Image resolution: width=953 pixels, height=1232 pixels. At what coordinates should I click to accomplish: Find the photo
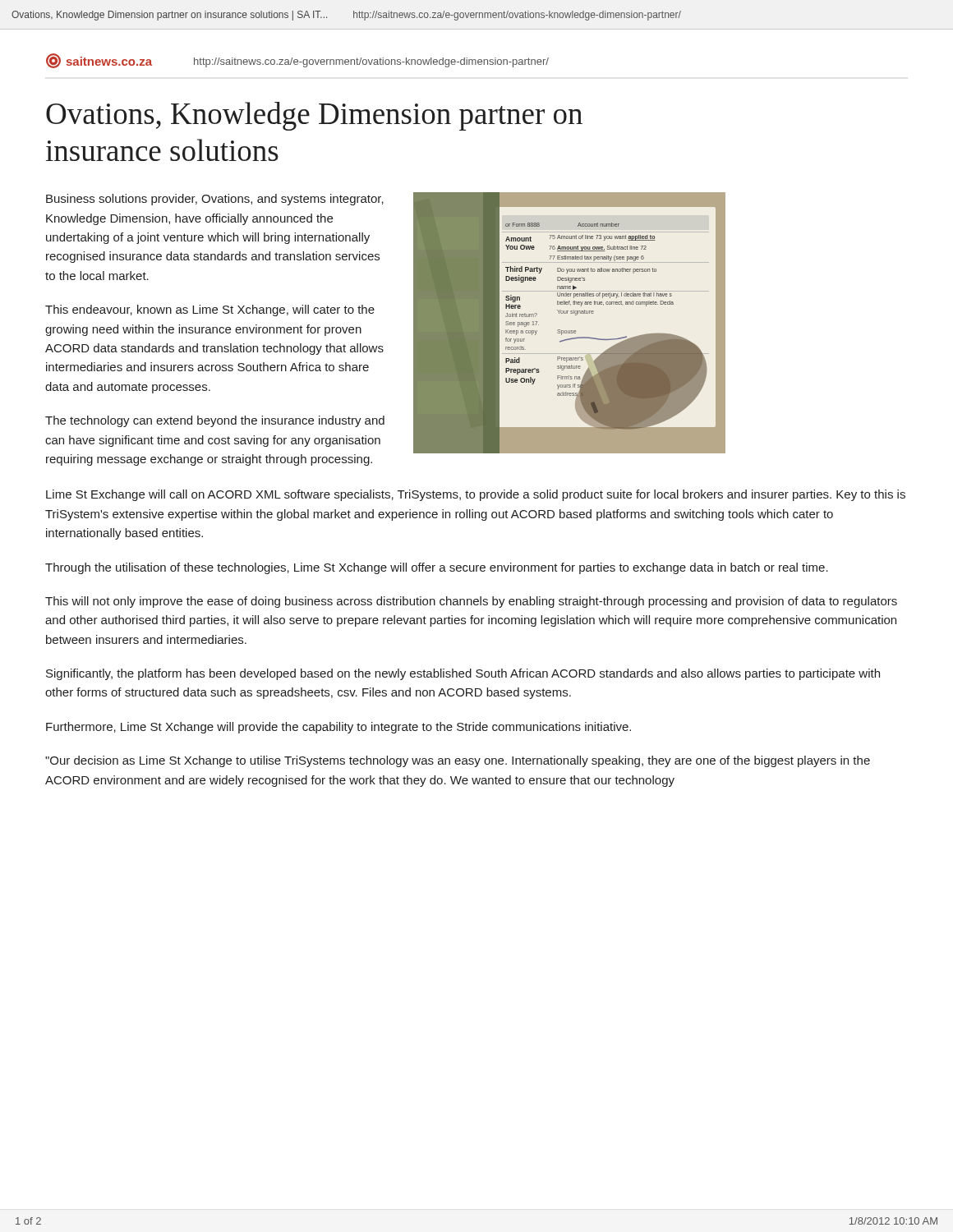pos(661,329)
